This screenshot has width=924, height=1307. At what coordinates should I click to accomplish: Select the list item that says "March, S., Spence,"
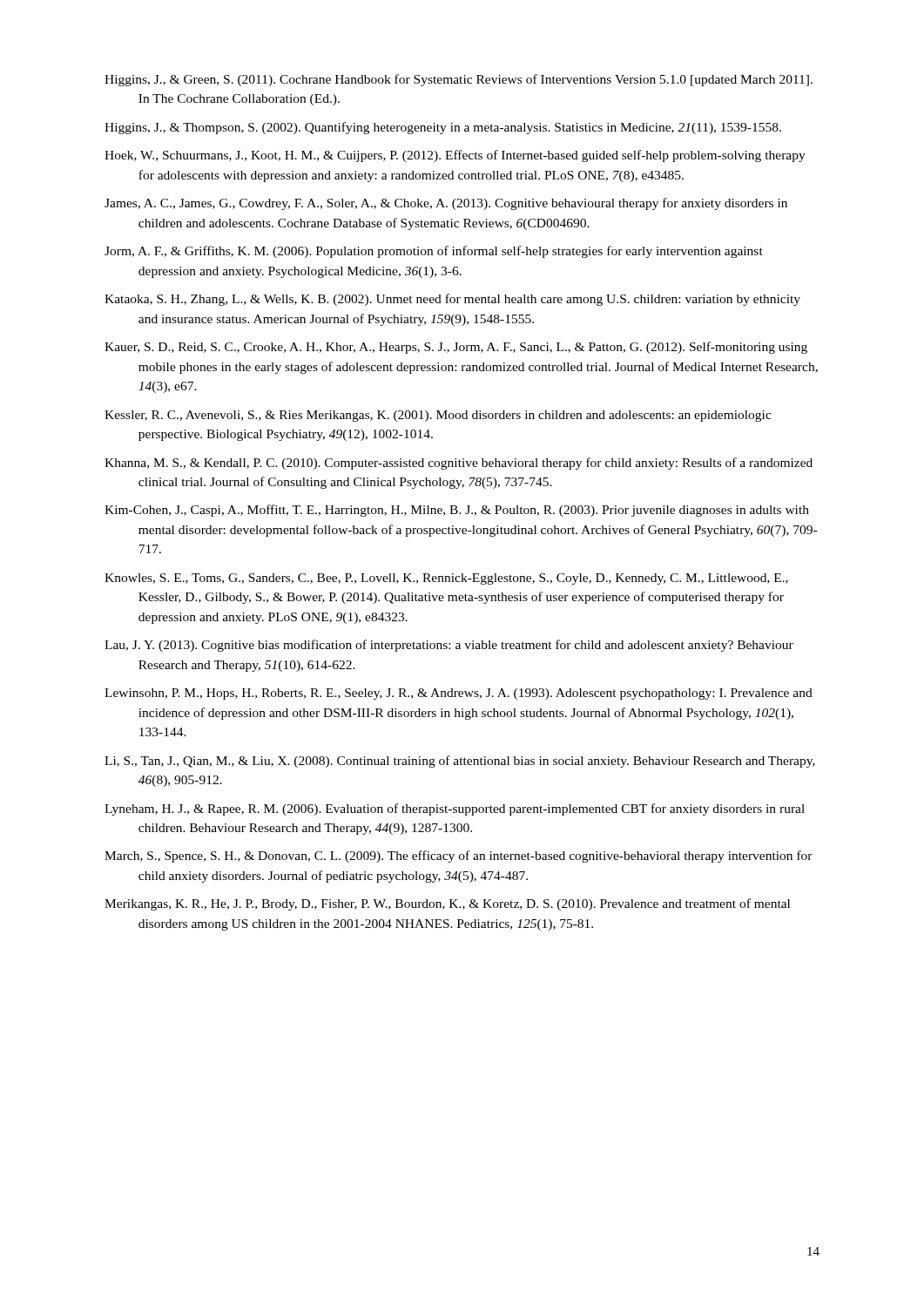tap(458, 865)
